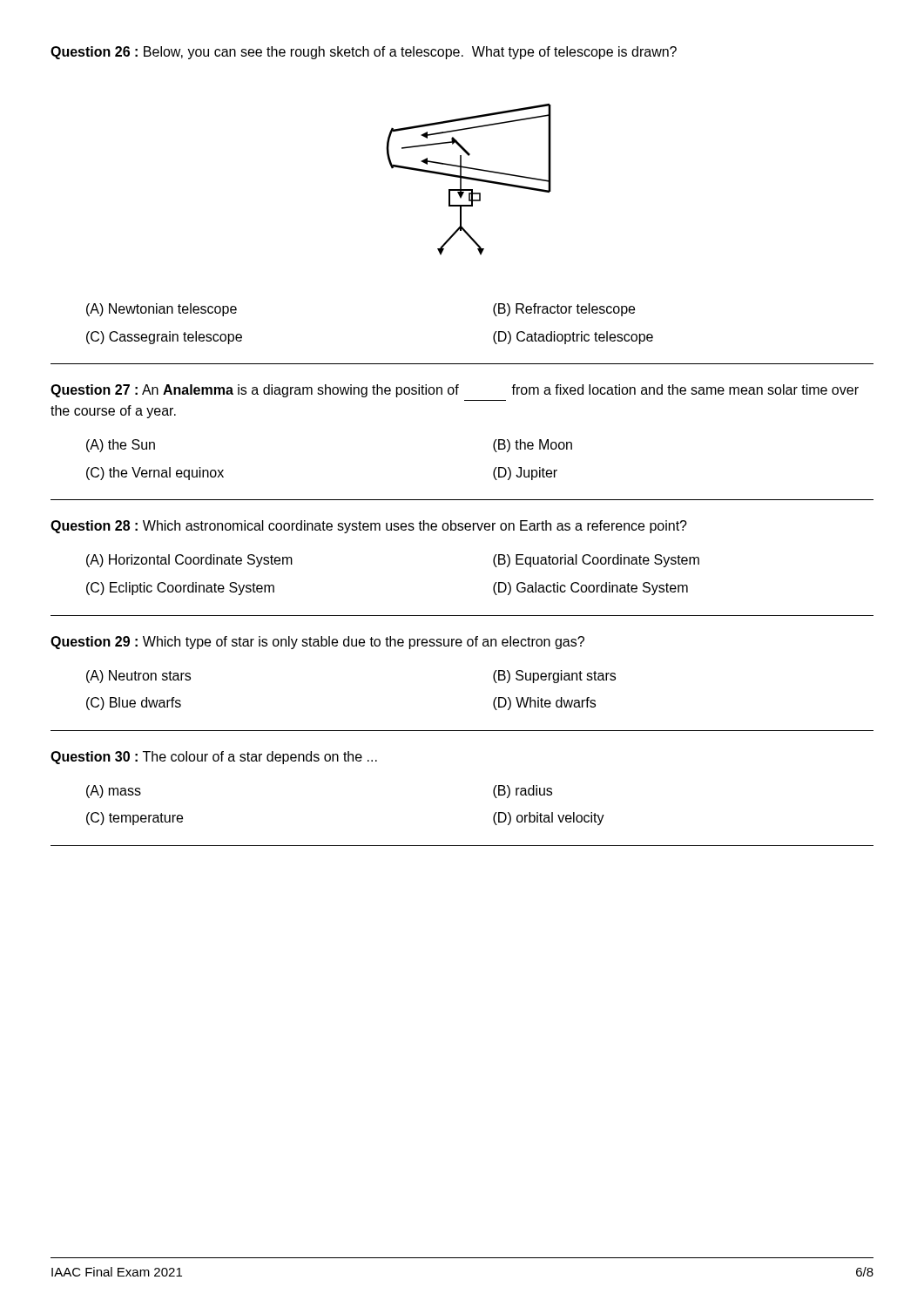This screenshot has width=924, height=1307.
Task: Navigate to the block starting "(D) White dwarfs"
Action: (x=544, y=703)
